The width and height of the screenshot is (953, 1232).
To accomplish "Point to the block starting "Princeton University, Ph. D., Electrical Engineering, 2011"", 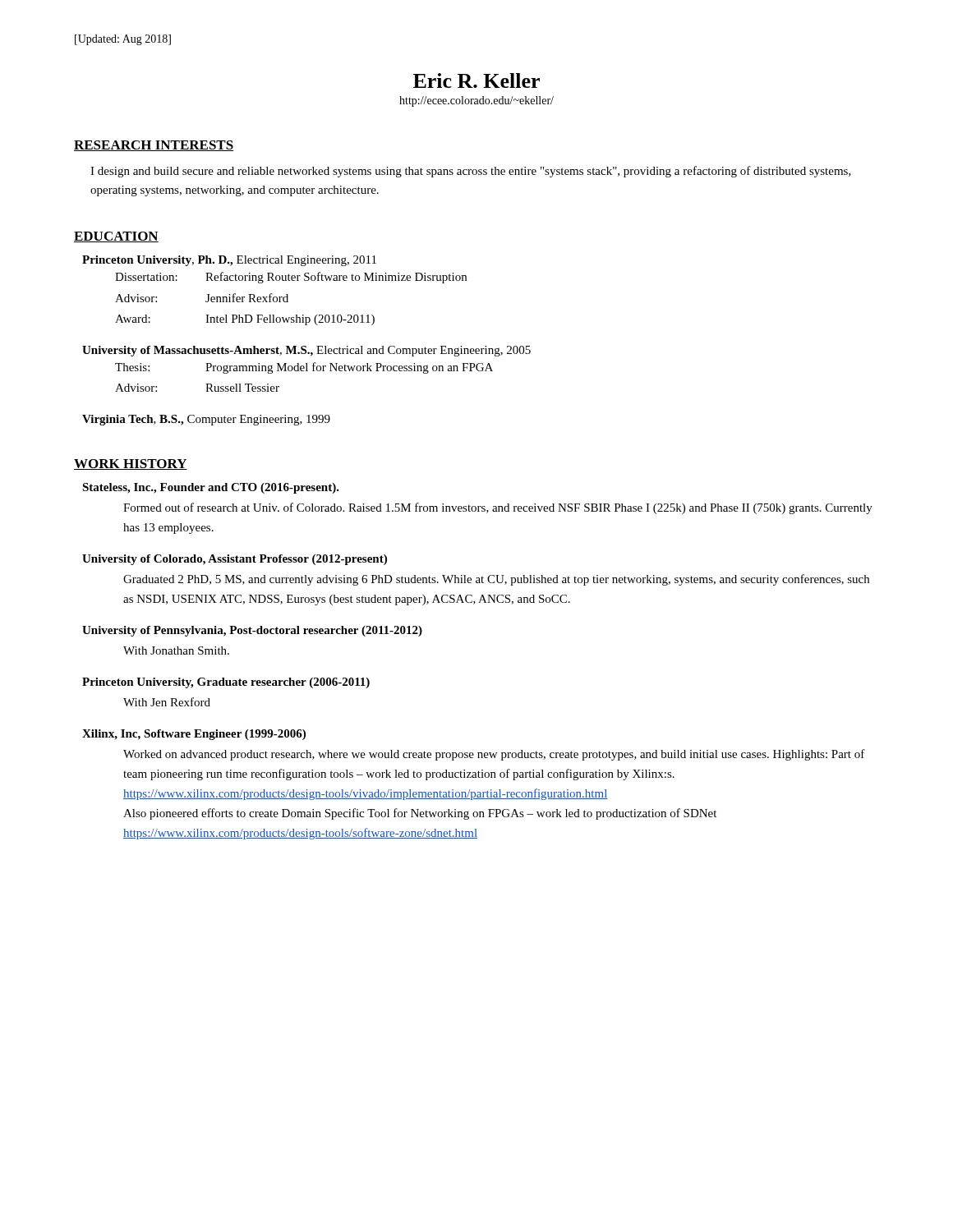I will [229, 261].
